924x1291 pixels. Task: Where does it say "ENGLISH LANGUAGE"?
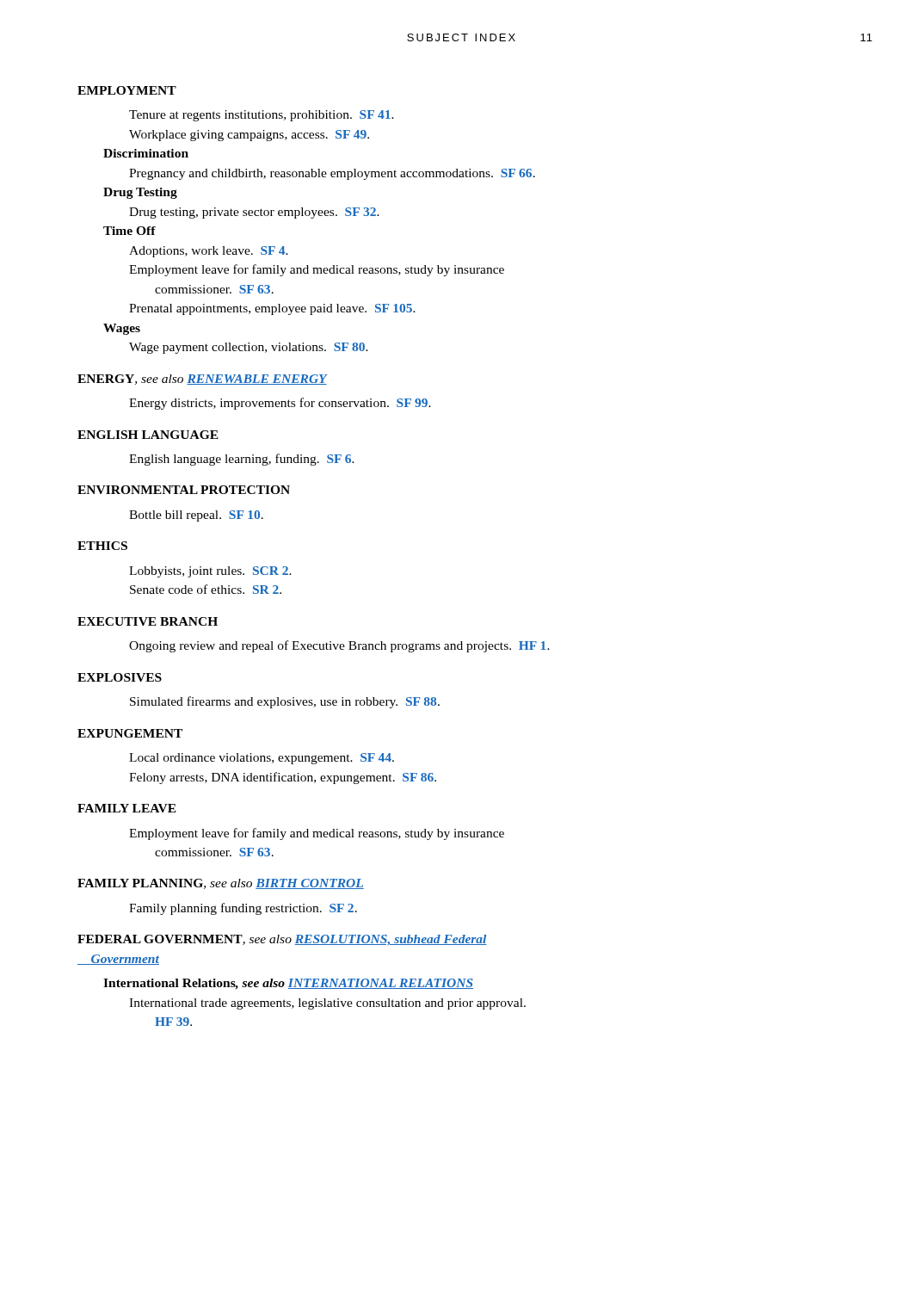pos(148,434)
